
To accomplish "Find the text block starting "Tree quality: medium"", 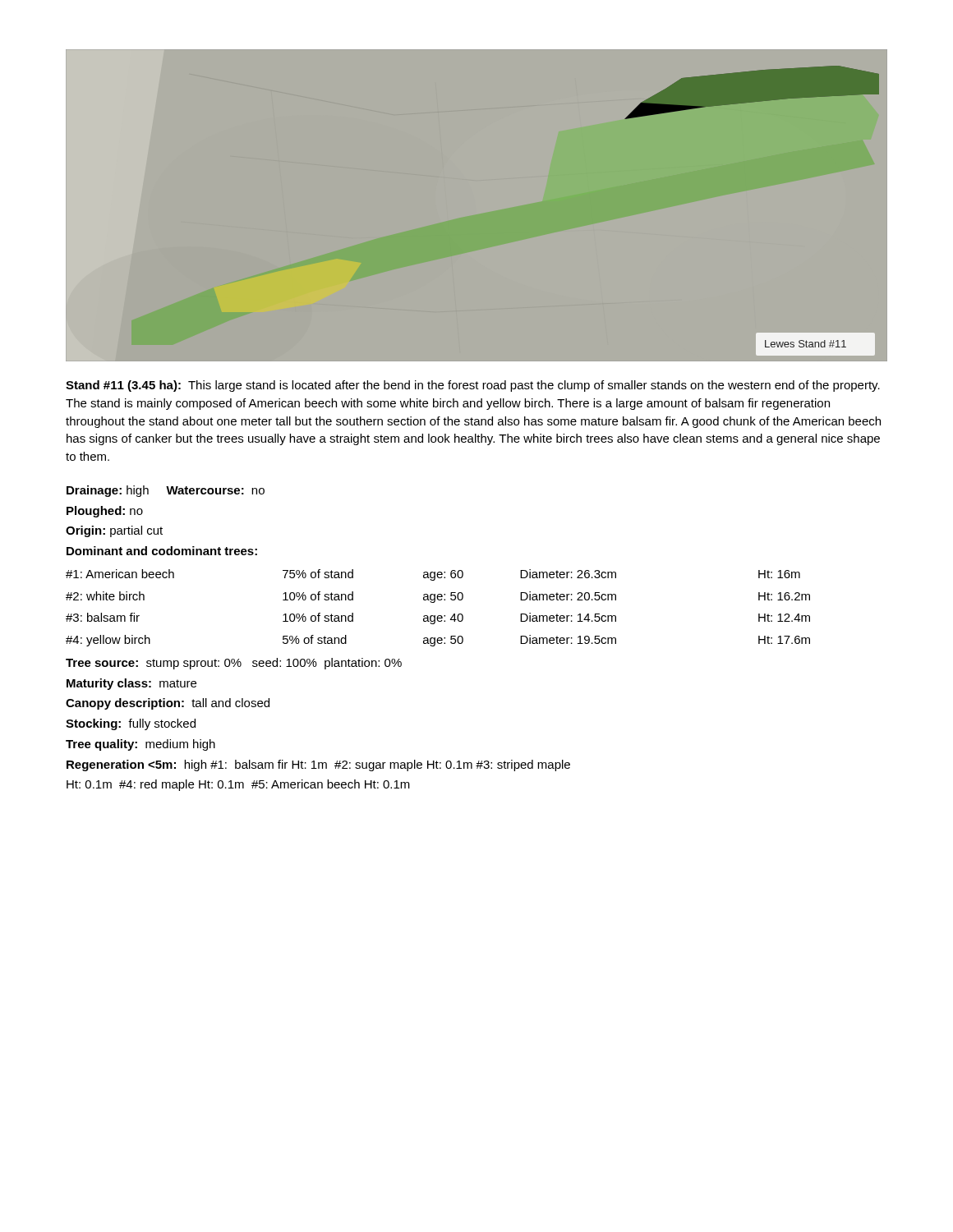I will tap(141, 744).
